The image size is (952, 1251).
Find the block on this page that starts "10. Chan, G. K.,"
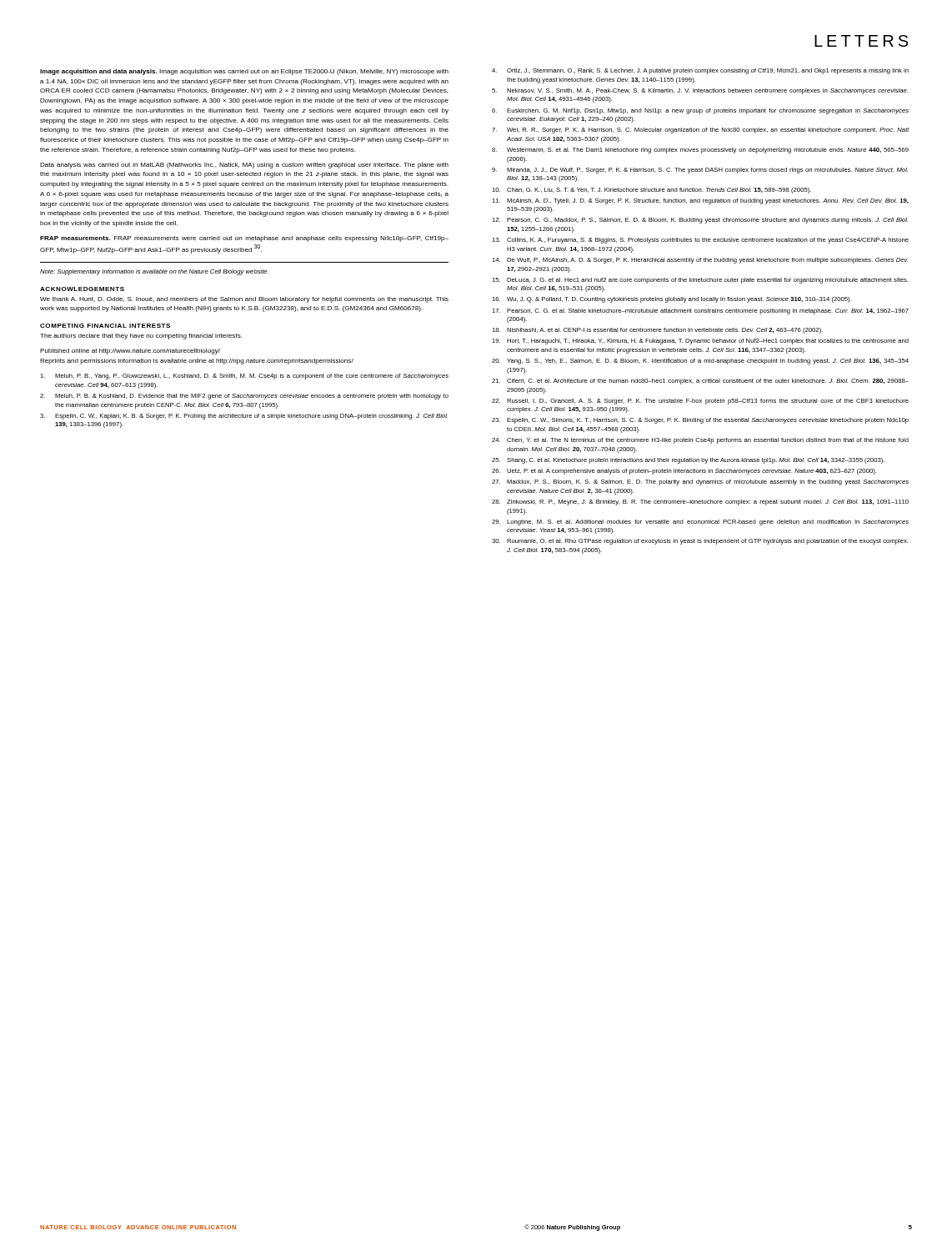[x=700, y=190]
